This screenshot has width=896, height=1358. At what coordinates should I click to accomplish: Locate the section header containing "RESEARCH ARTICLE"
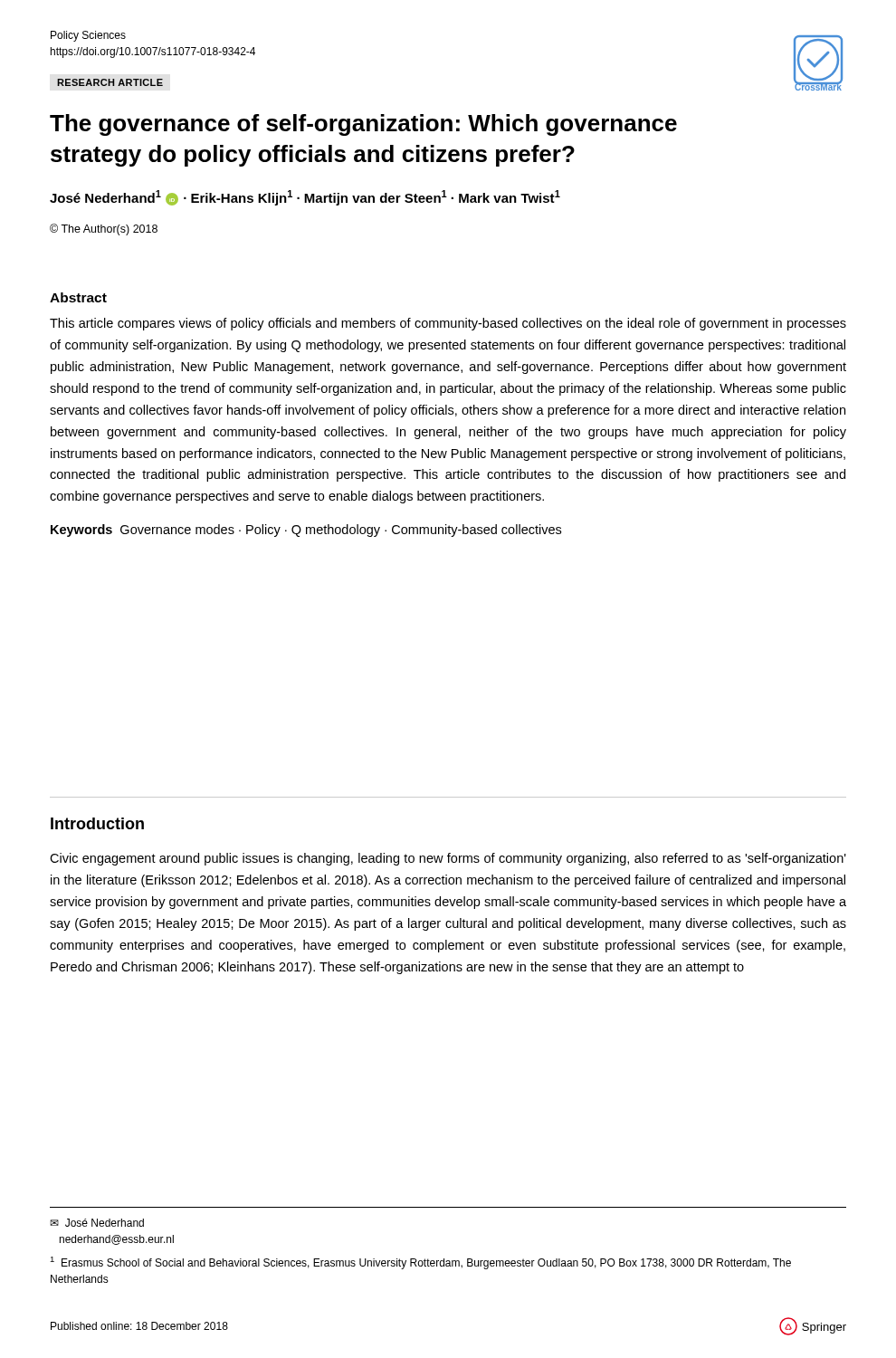click(x=110, y=82)
